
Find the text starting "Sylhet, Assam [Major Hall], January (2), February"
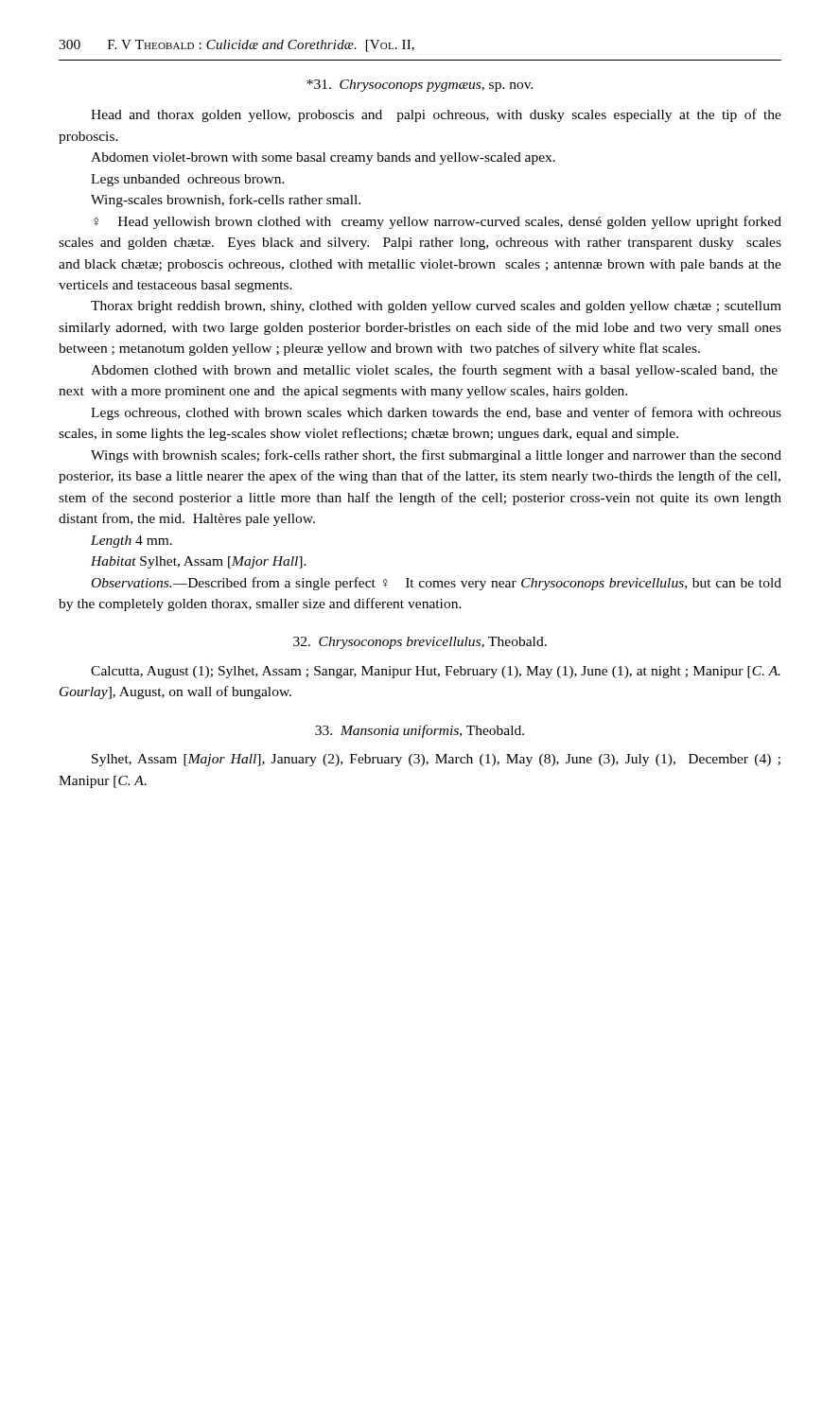(420, 769)
